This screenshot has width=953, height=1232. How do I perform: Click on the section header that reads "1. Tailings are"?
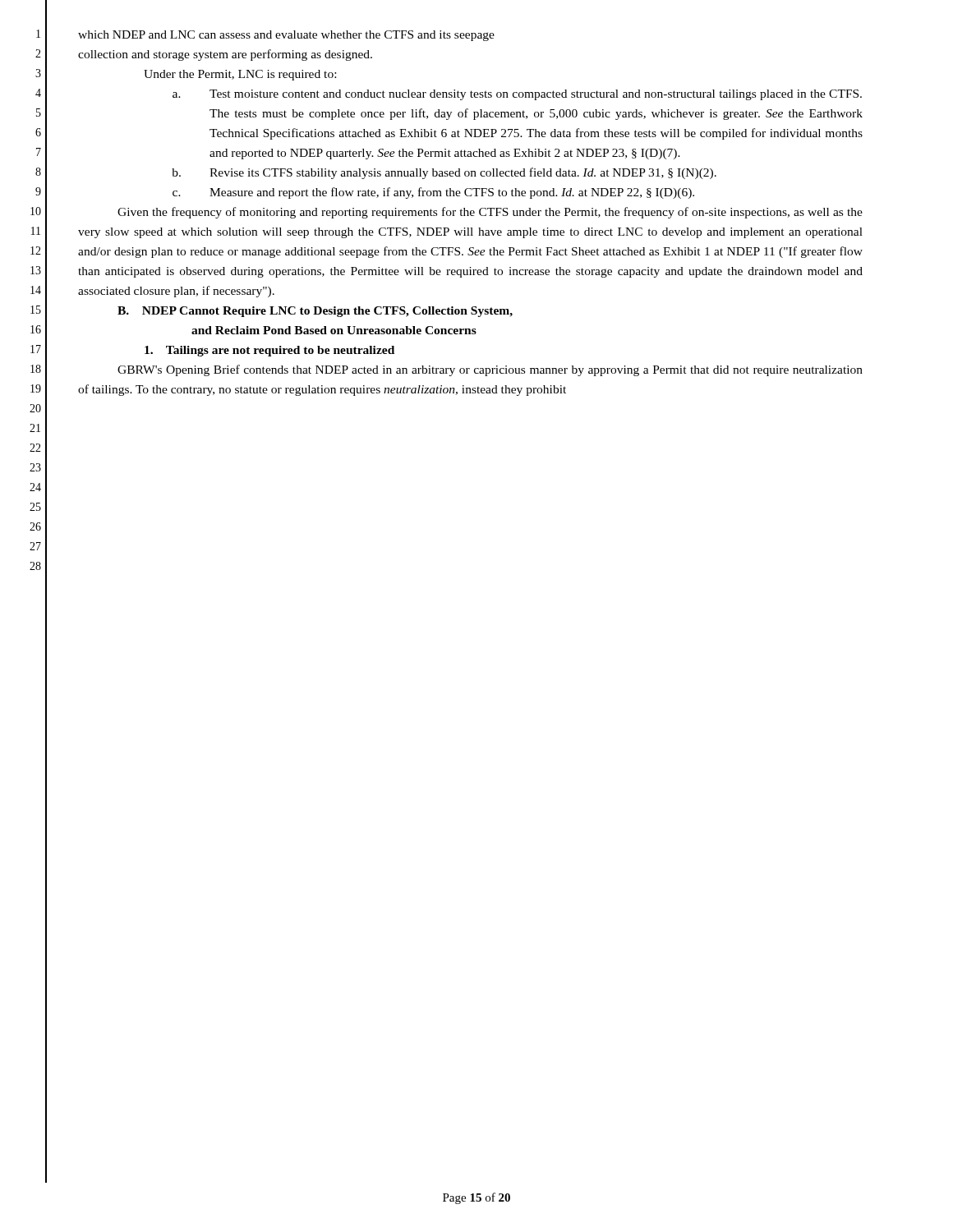pyautogui.click(x=269, y=349)
